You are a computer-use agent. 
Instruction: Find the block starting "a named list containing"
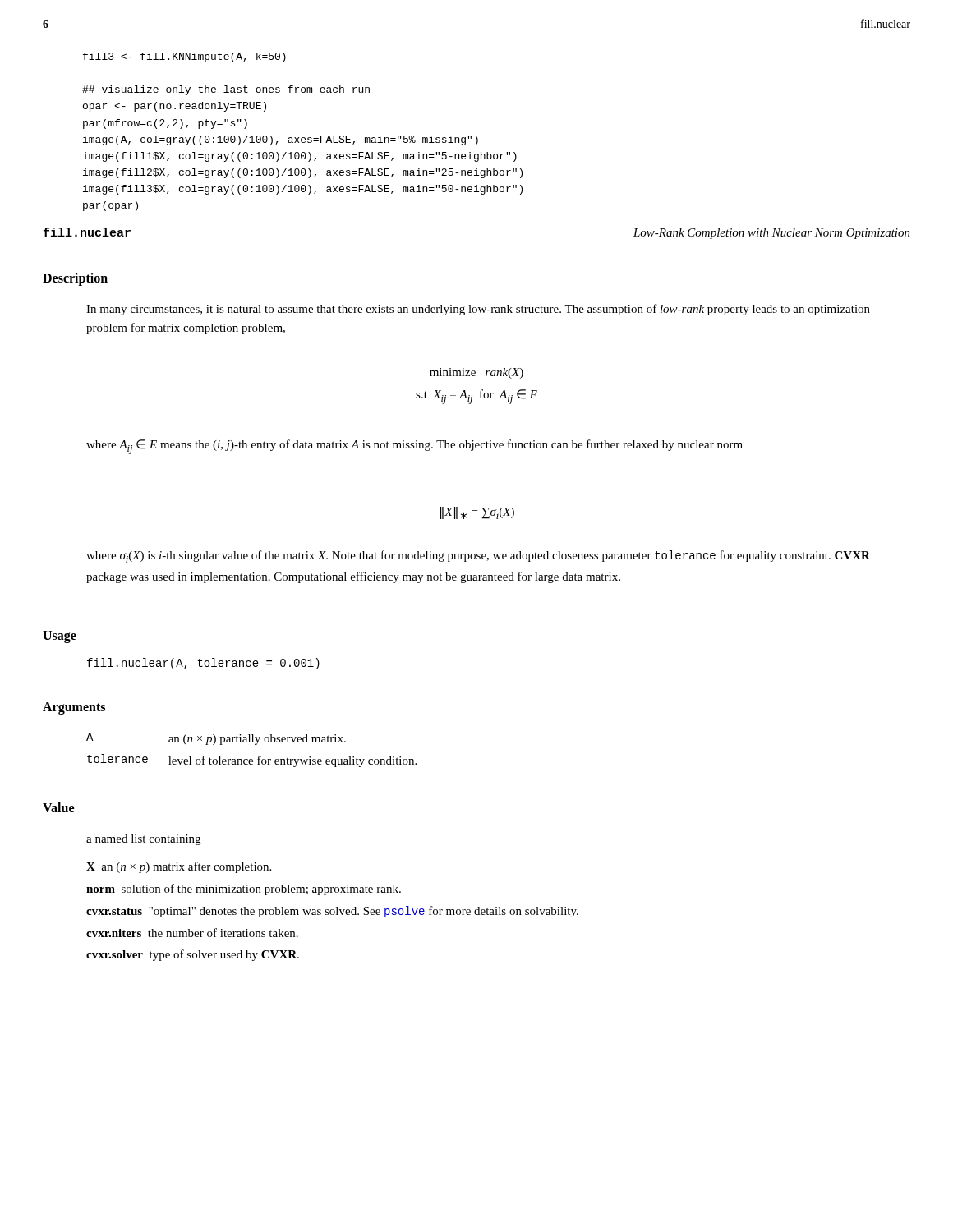pyautogui.click(x=144, y=839)
